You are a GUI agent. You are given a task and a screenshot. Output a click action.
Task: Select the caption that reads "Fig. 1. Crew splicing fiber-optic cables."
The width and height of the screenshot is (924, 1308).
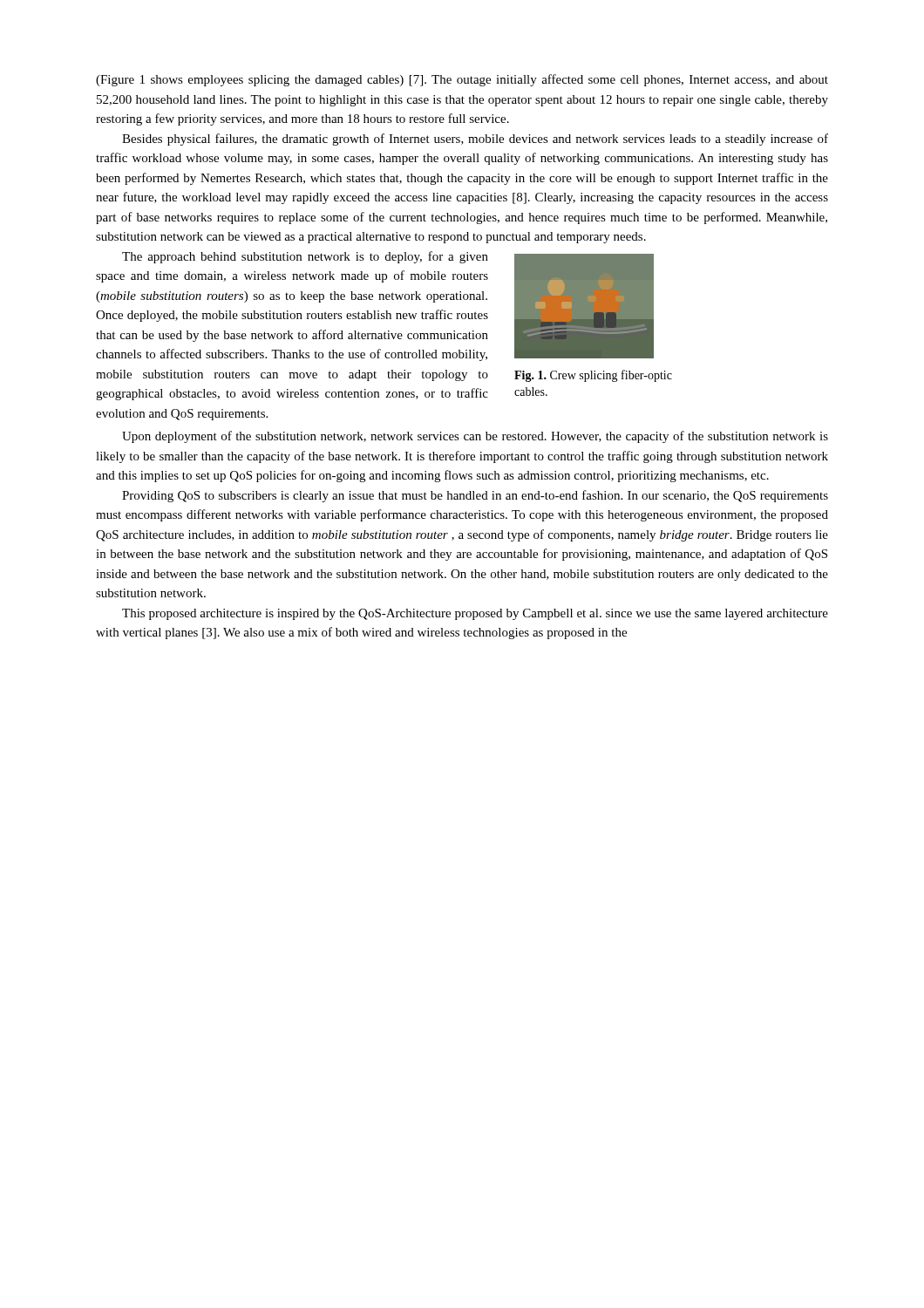pos(593,384)
